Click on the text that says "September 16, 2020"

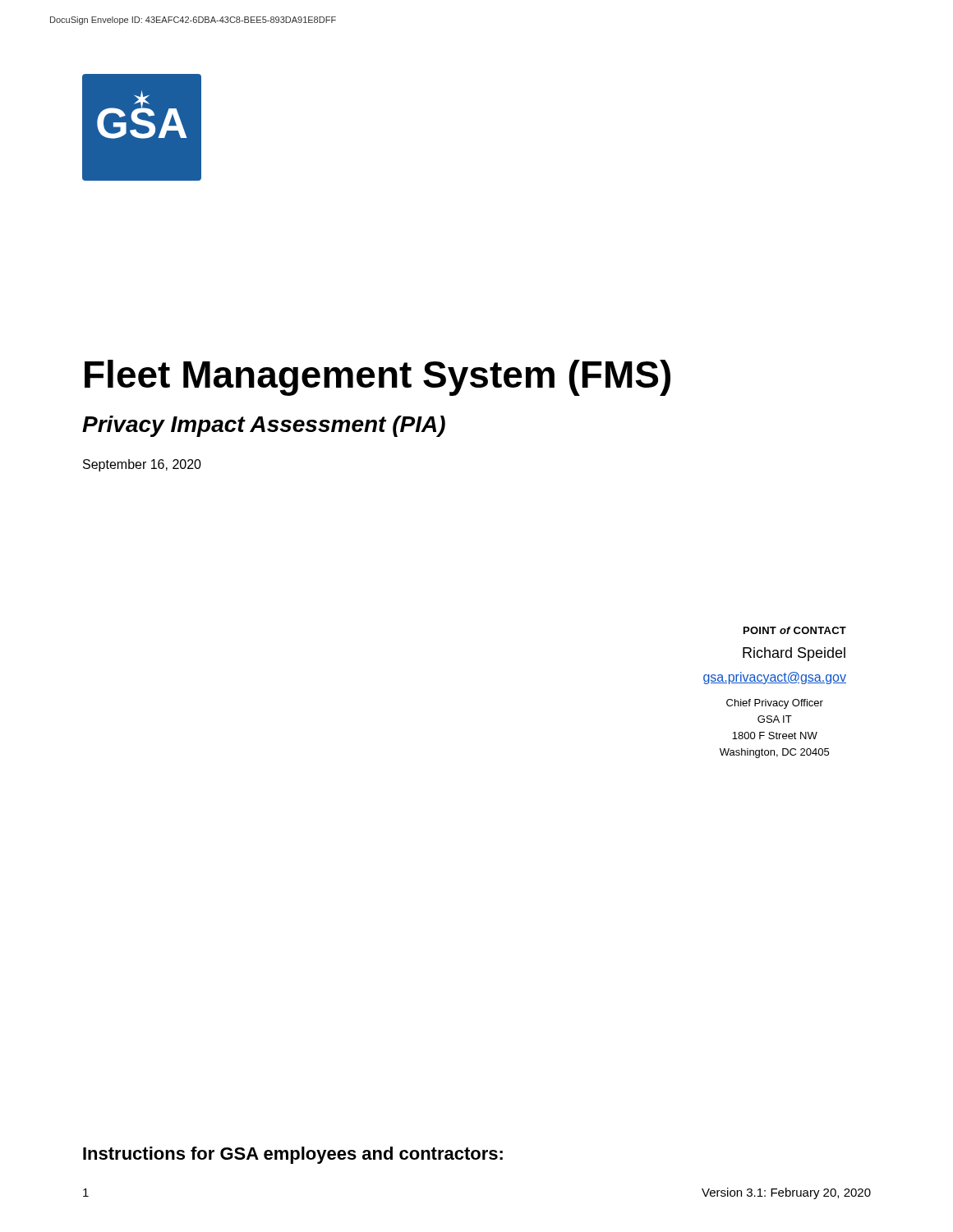142,464
